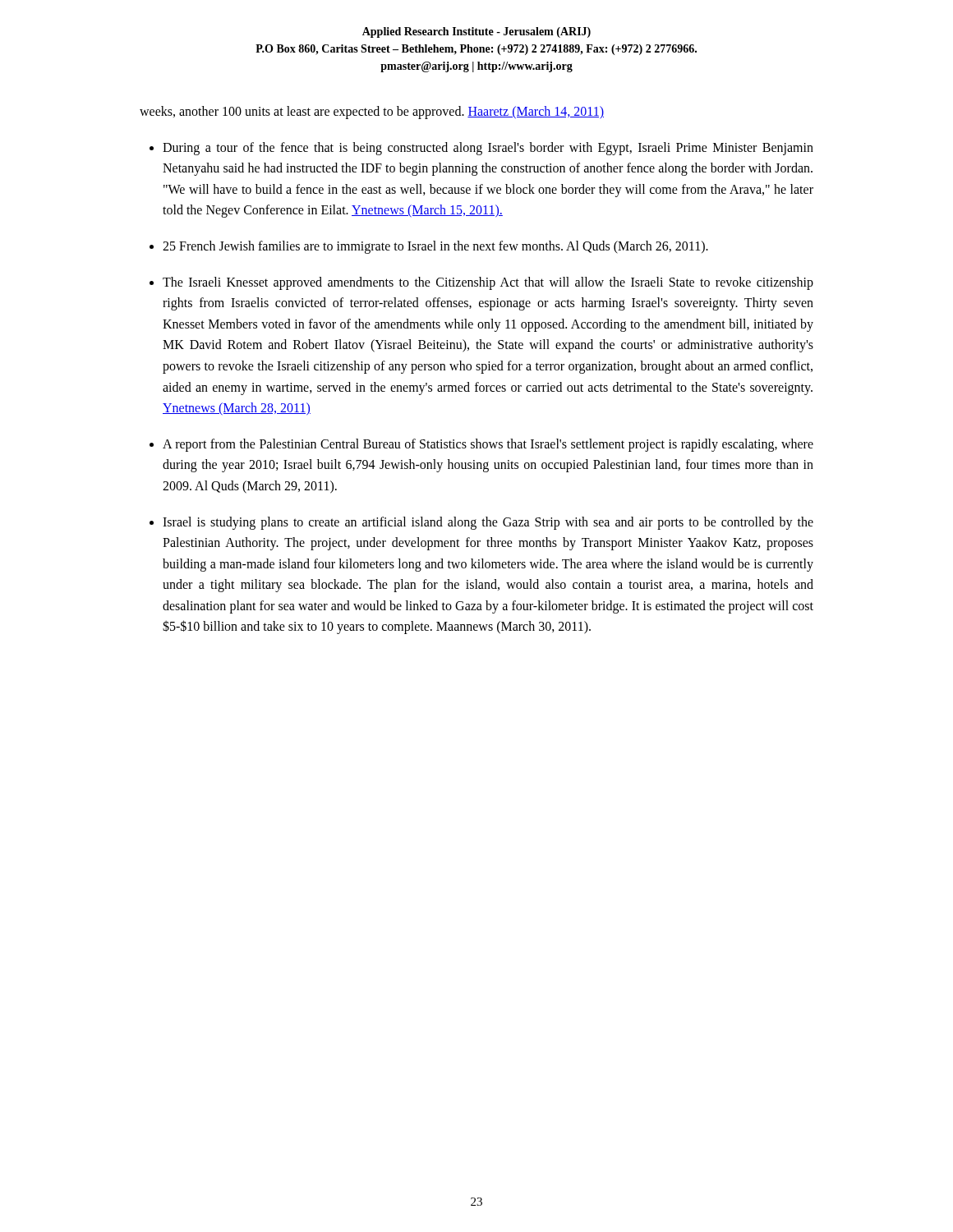Select the element starting "During a tour of"
The width and height of the screenshot is (953, 1232).
pos(488,179)
